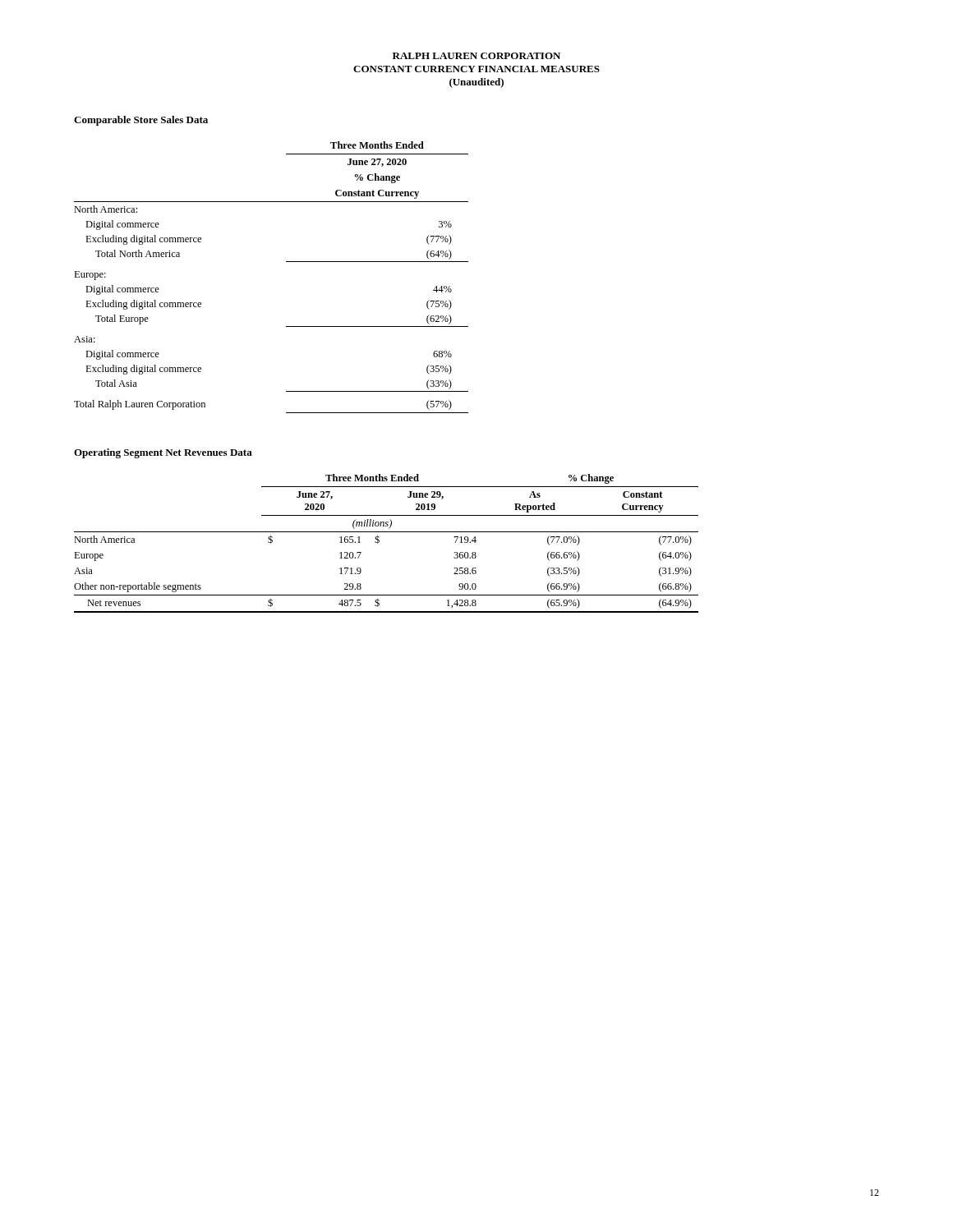Screen dimensions: 1232x953
Task: Click on the table containing "Digital commerce"
Action: pos(476,275)
